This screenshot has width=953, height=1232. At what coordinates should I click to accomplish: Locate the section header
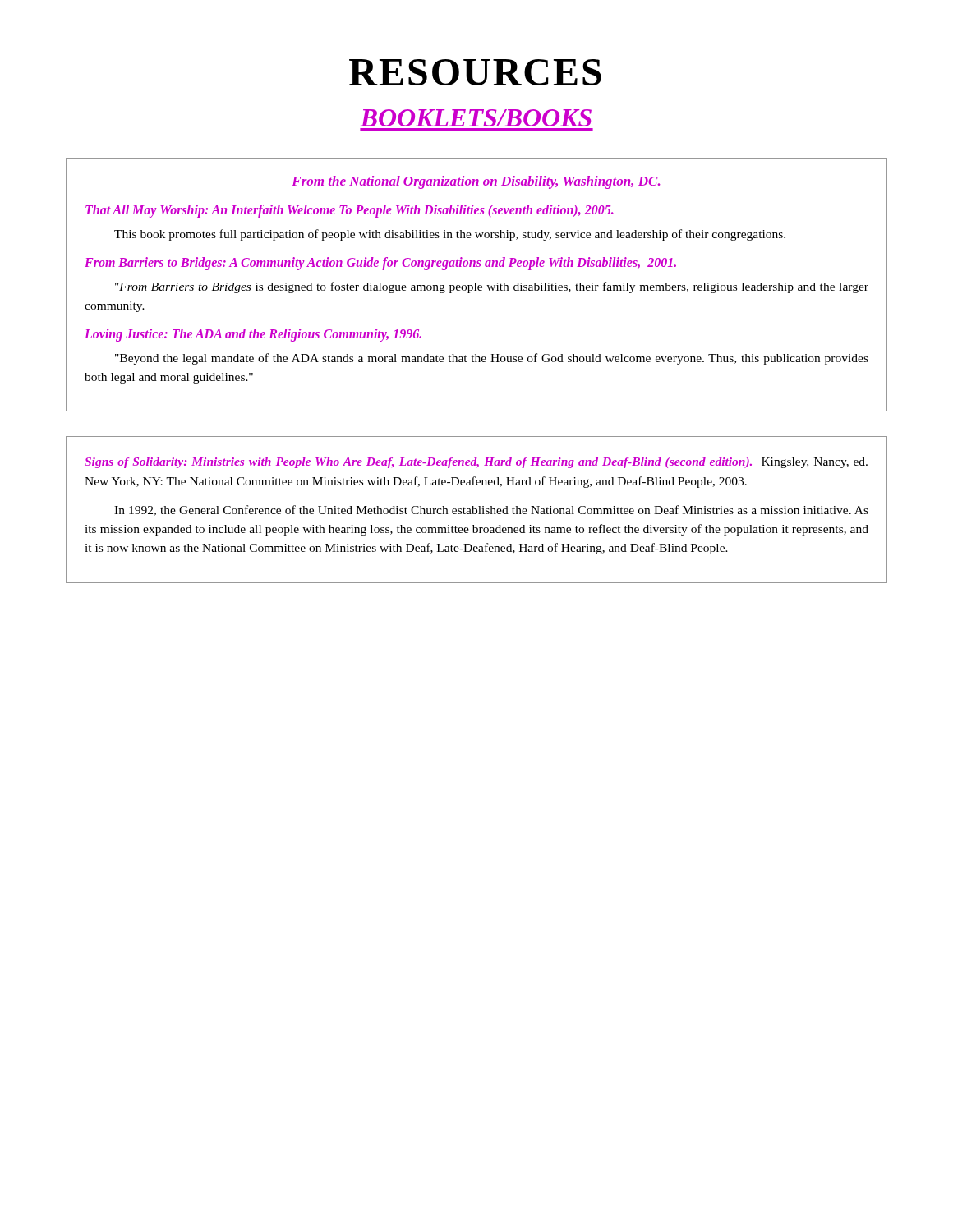pos(476,117)
